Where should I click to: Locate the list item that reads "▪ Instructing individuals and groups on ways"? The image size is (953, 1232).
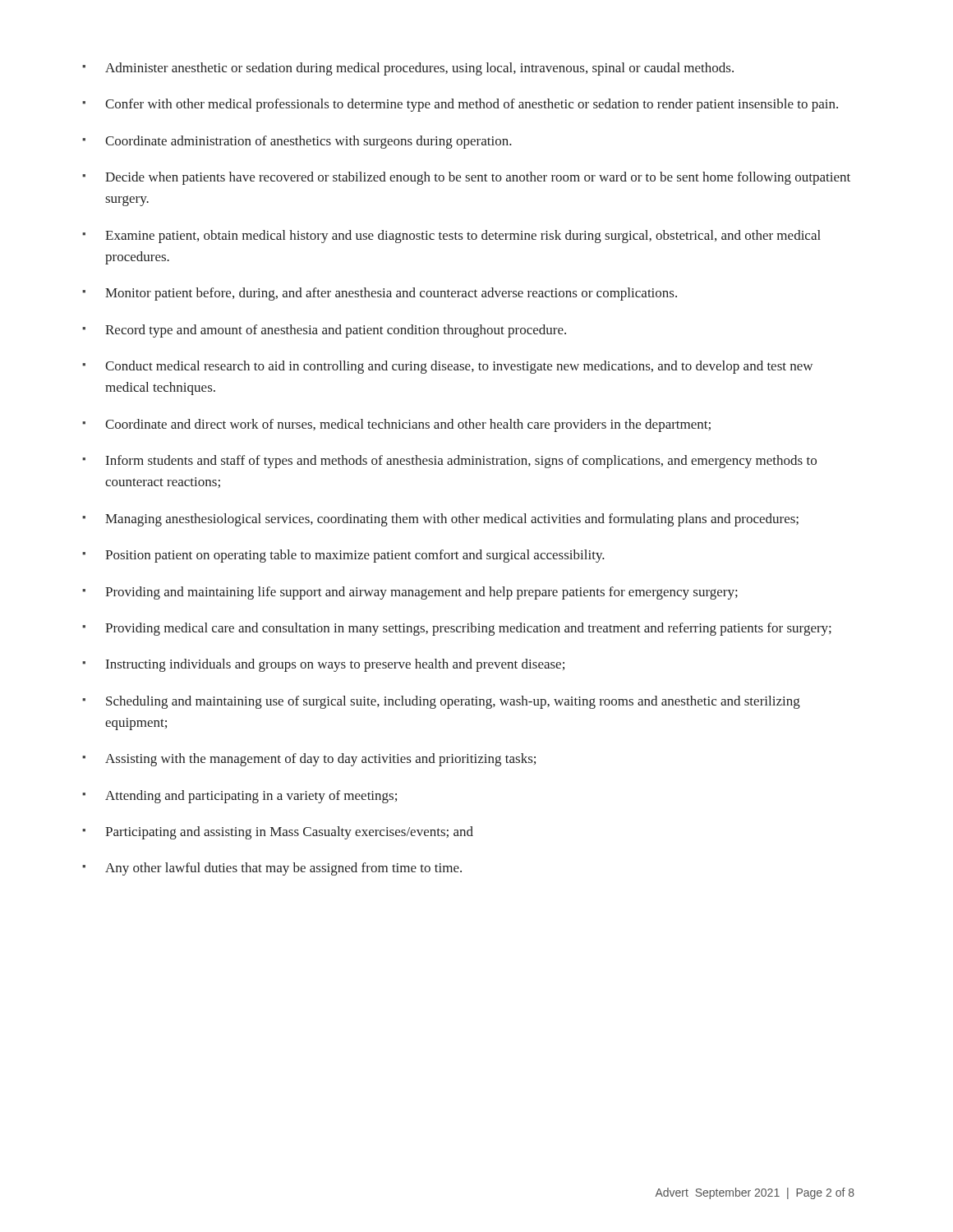[468, 665]
